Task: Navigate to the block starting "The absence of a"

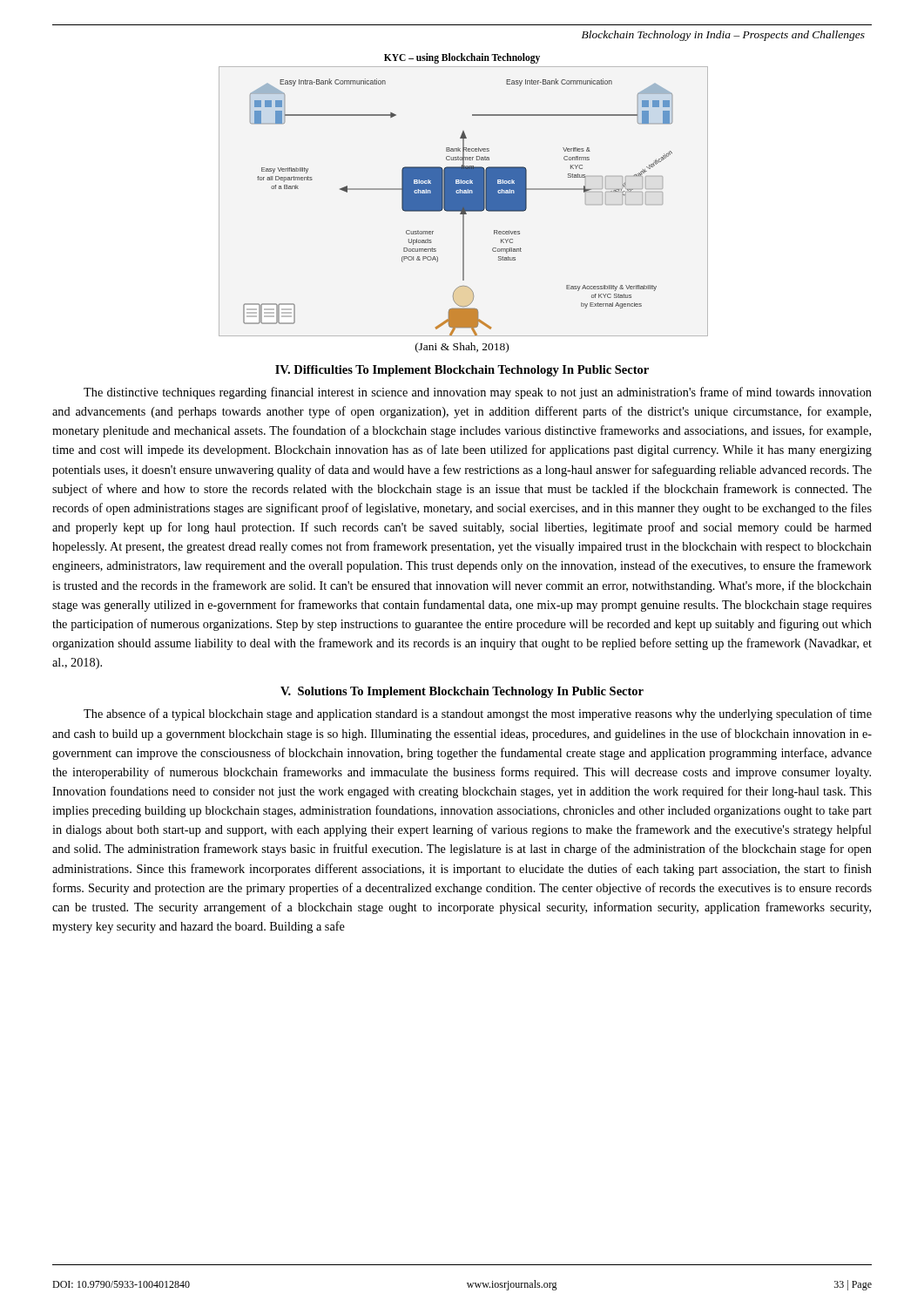Action: click(x=462, y=820)
